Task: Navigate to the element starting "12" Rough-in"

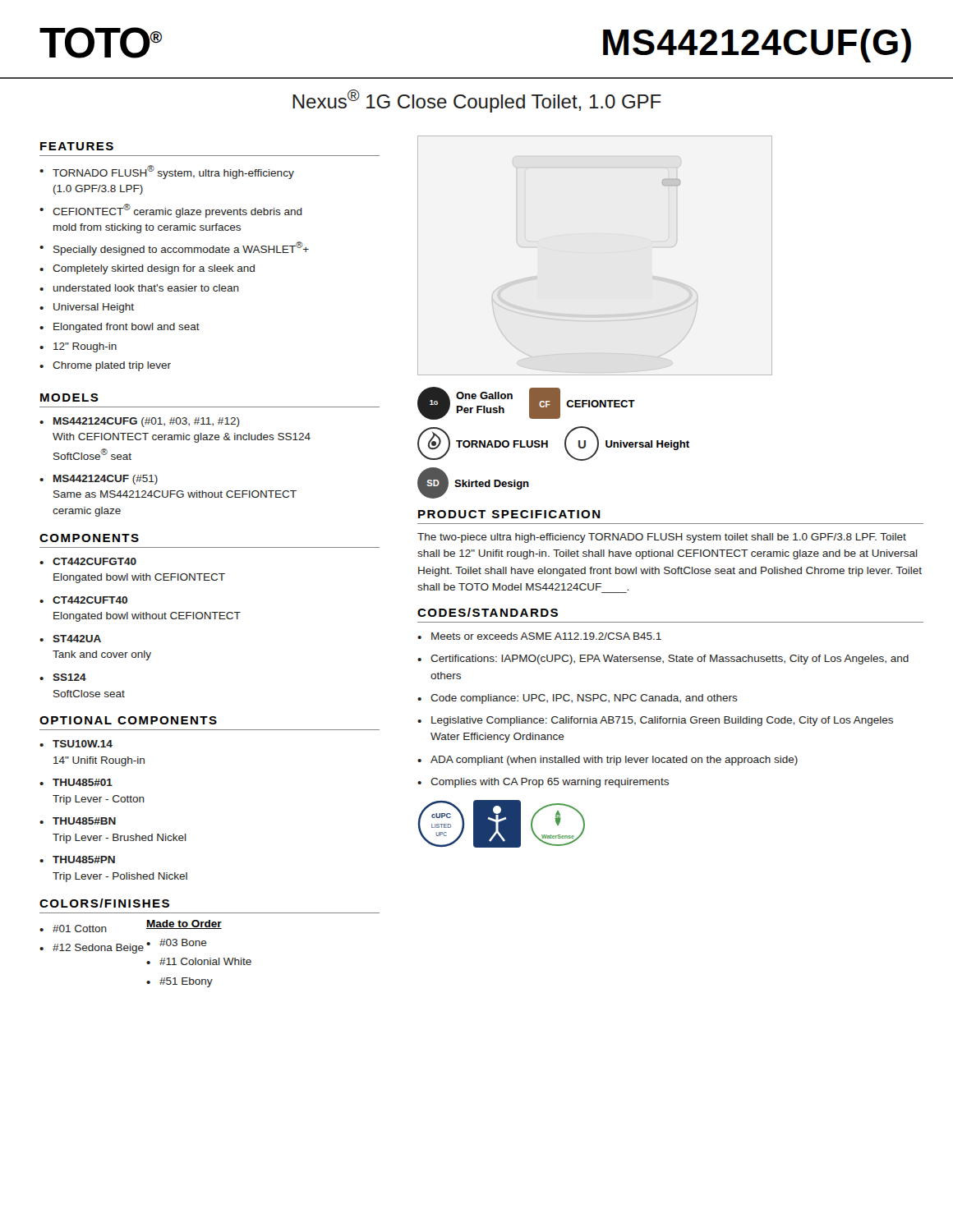Action: tap(85, 346)
